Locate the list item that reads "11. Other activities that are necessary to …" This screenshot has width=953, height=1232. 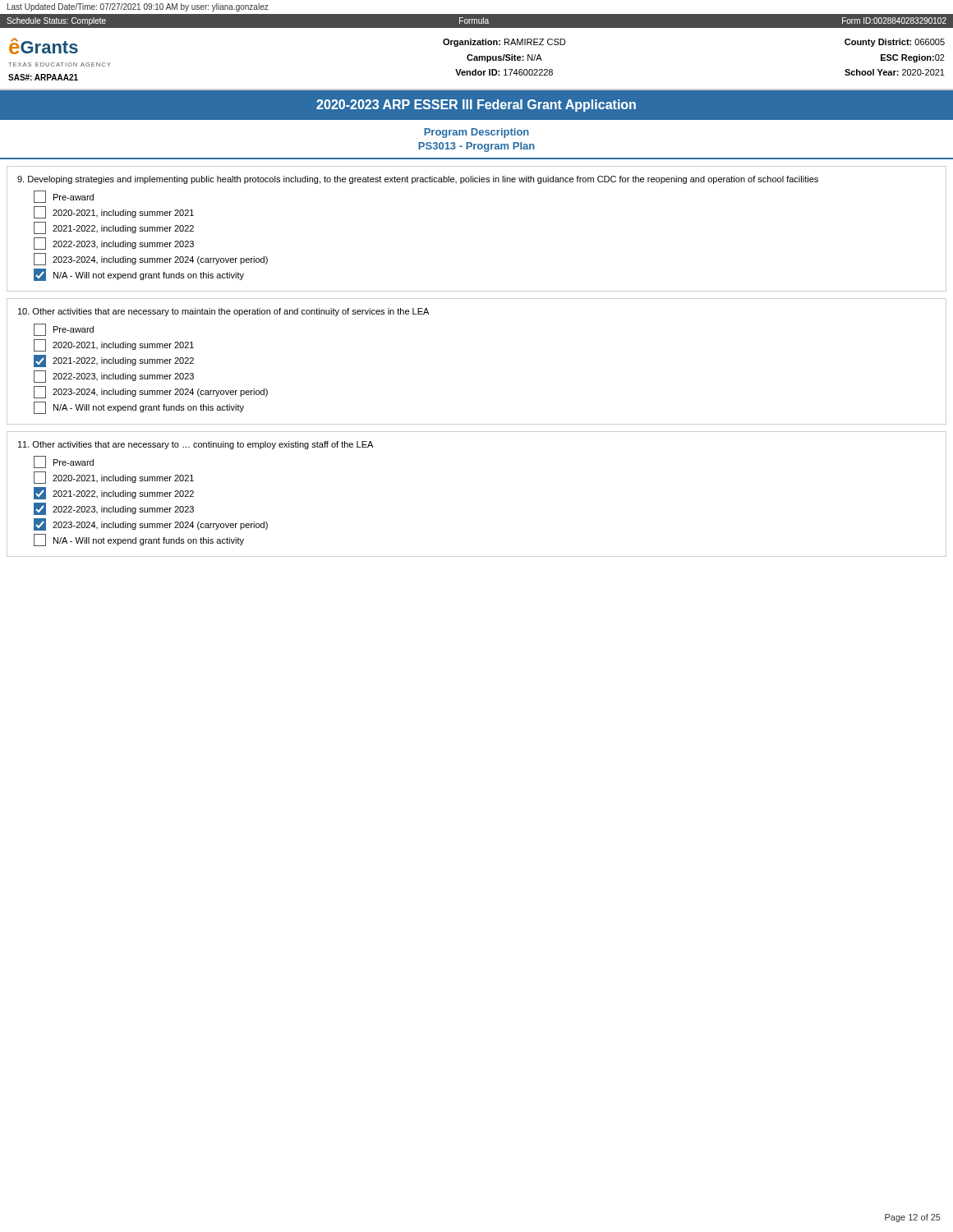[195, 444]
